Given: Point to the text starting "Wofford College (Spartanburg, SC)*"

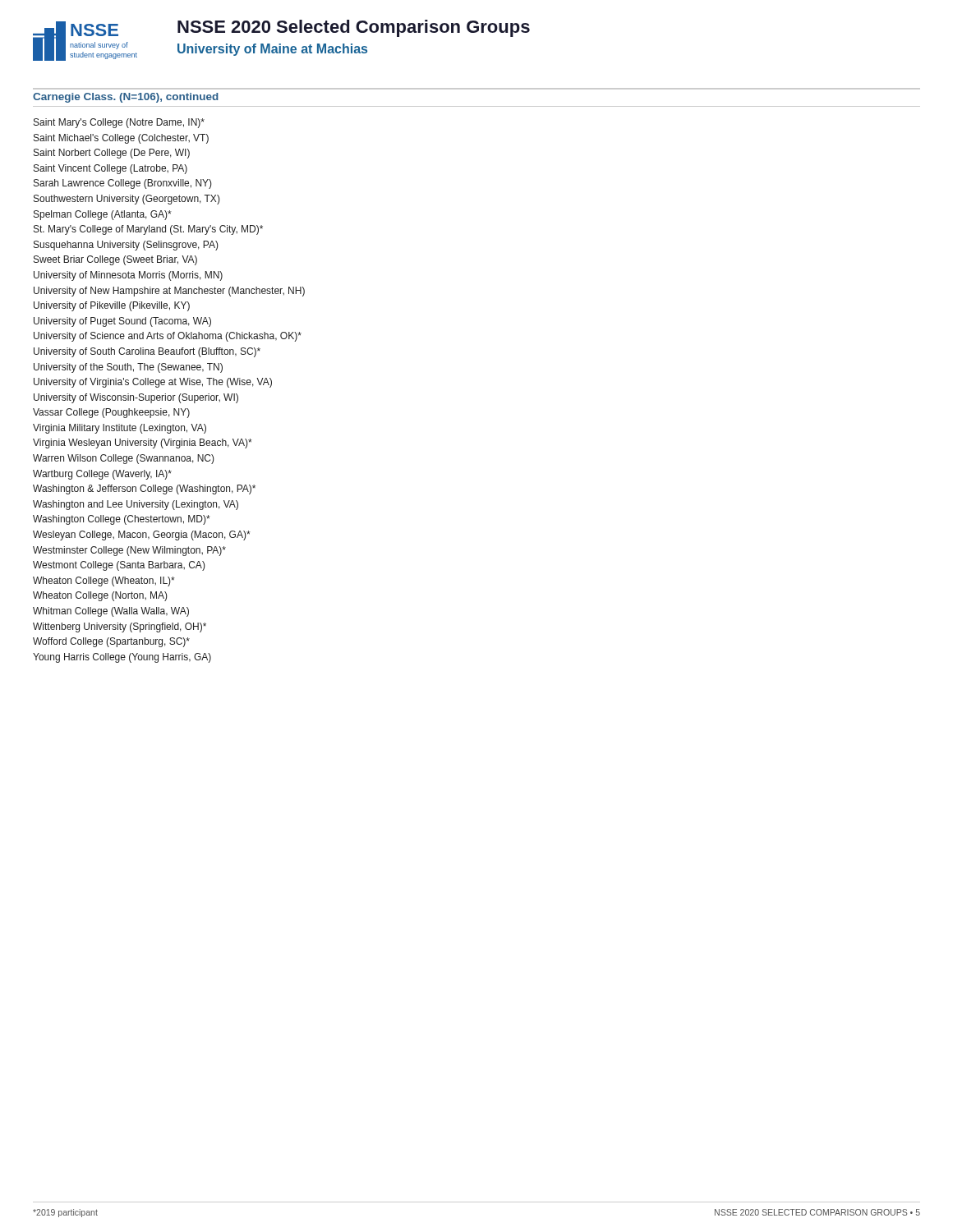Looking at the screenshot, I should pyautogui.click(x=111, y=642).
